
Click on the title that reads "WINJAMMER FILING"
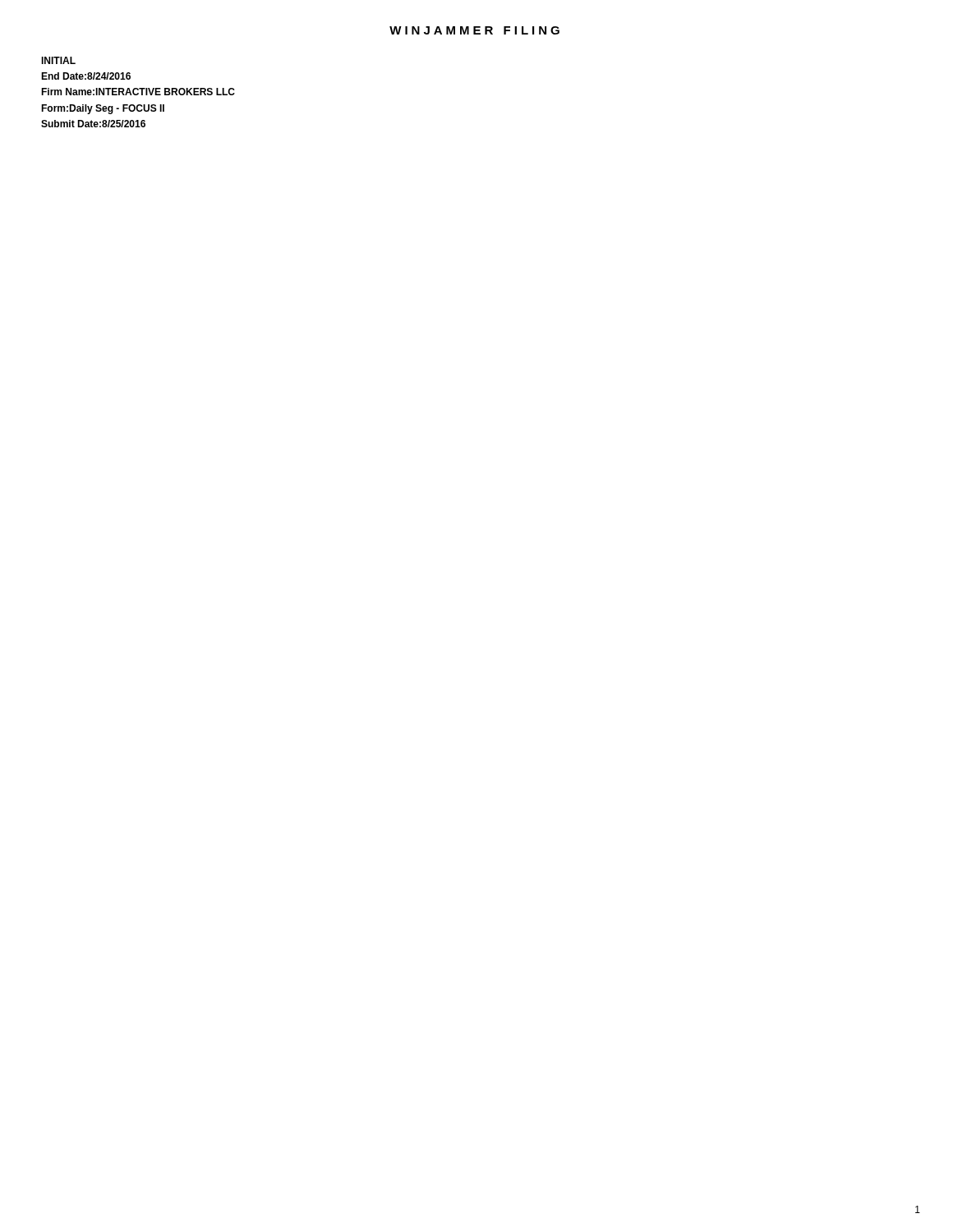(x=476, y=30)
